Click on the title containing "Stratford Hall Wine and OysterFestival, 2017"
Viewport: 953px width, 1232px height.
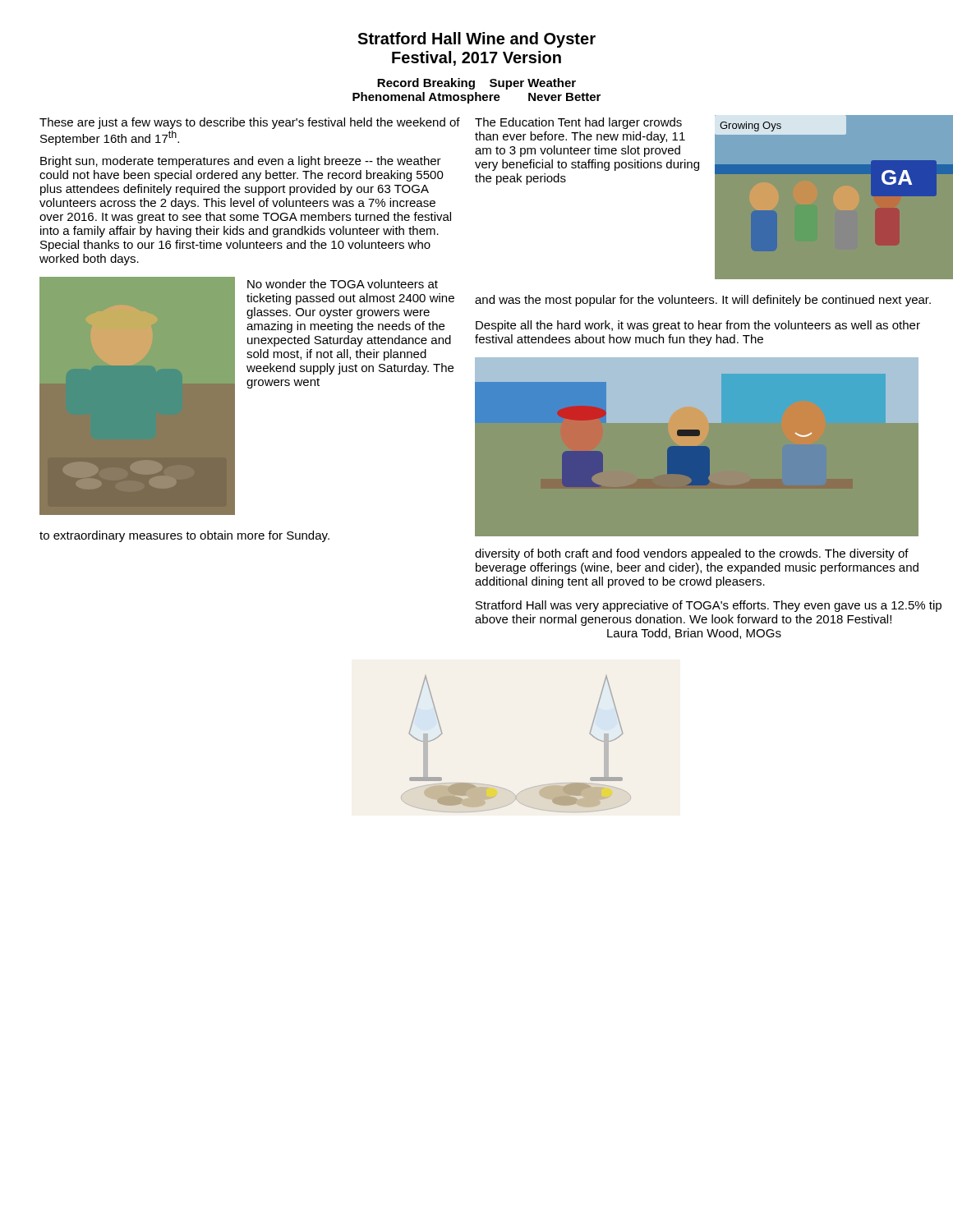[x=476, y=48]
